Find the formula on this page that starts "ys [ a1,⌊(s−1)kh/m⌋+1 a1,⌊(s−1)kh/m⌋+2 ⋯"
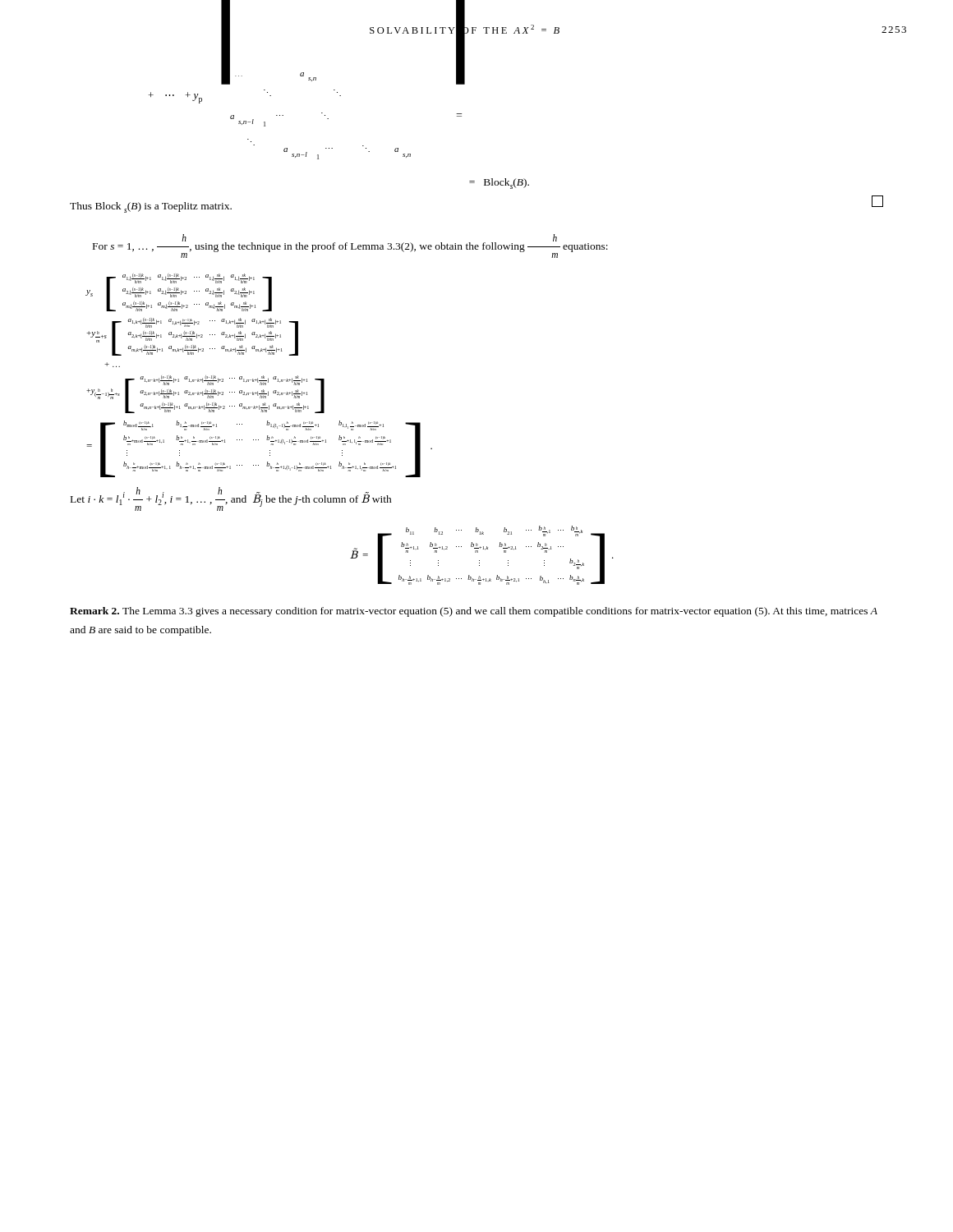953x1232 pixels. point(179,292)
